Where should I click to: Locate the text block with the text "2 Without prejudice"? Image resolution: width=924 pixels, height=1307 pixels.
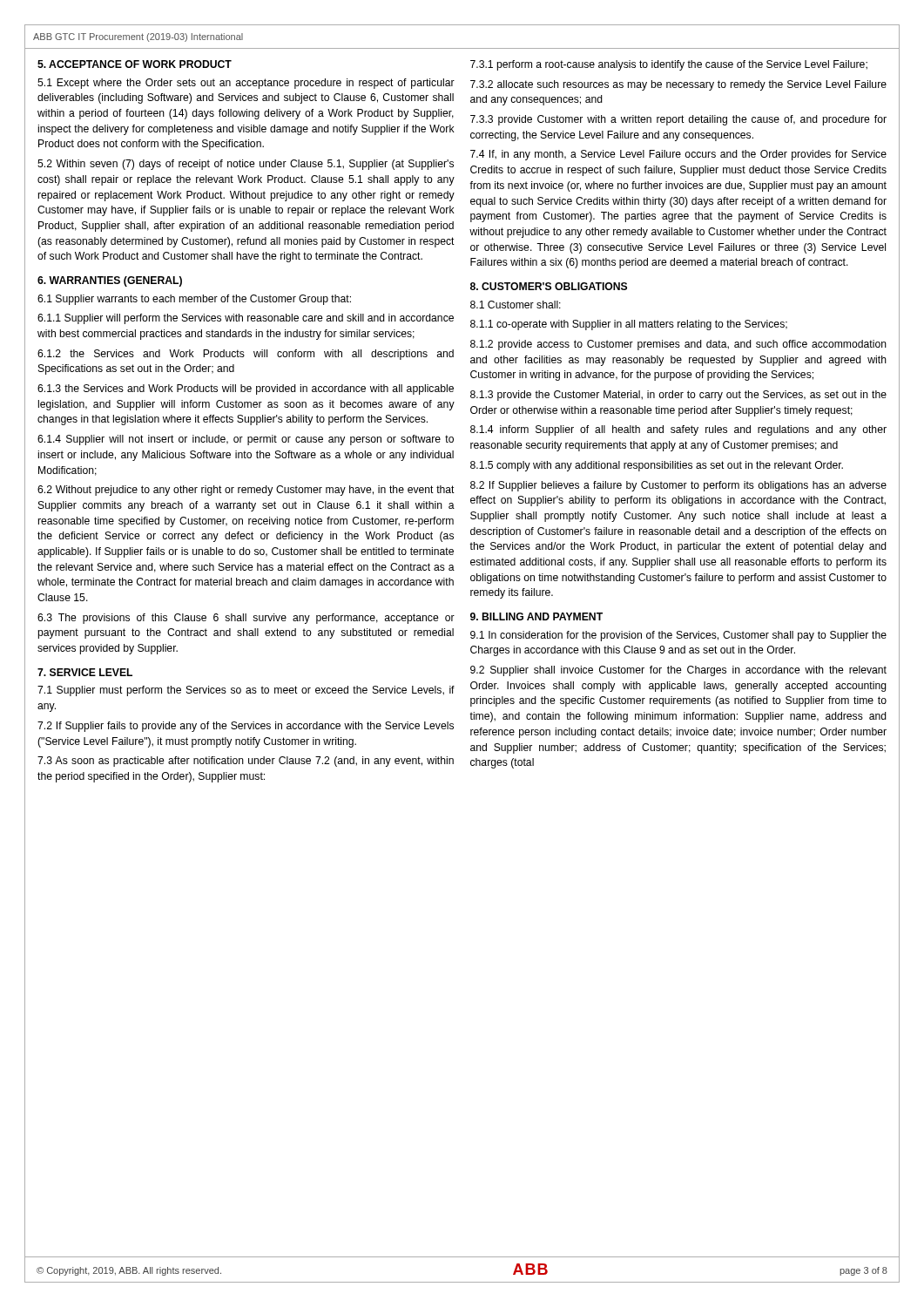click(246, 544)
